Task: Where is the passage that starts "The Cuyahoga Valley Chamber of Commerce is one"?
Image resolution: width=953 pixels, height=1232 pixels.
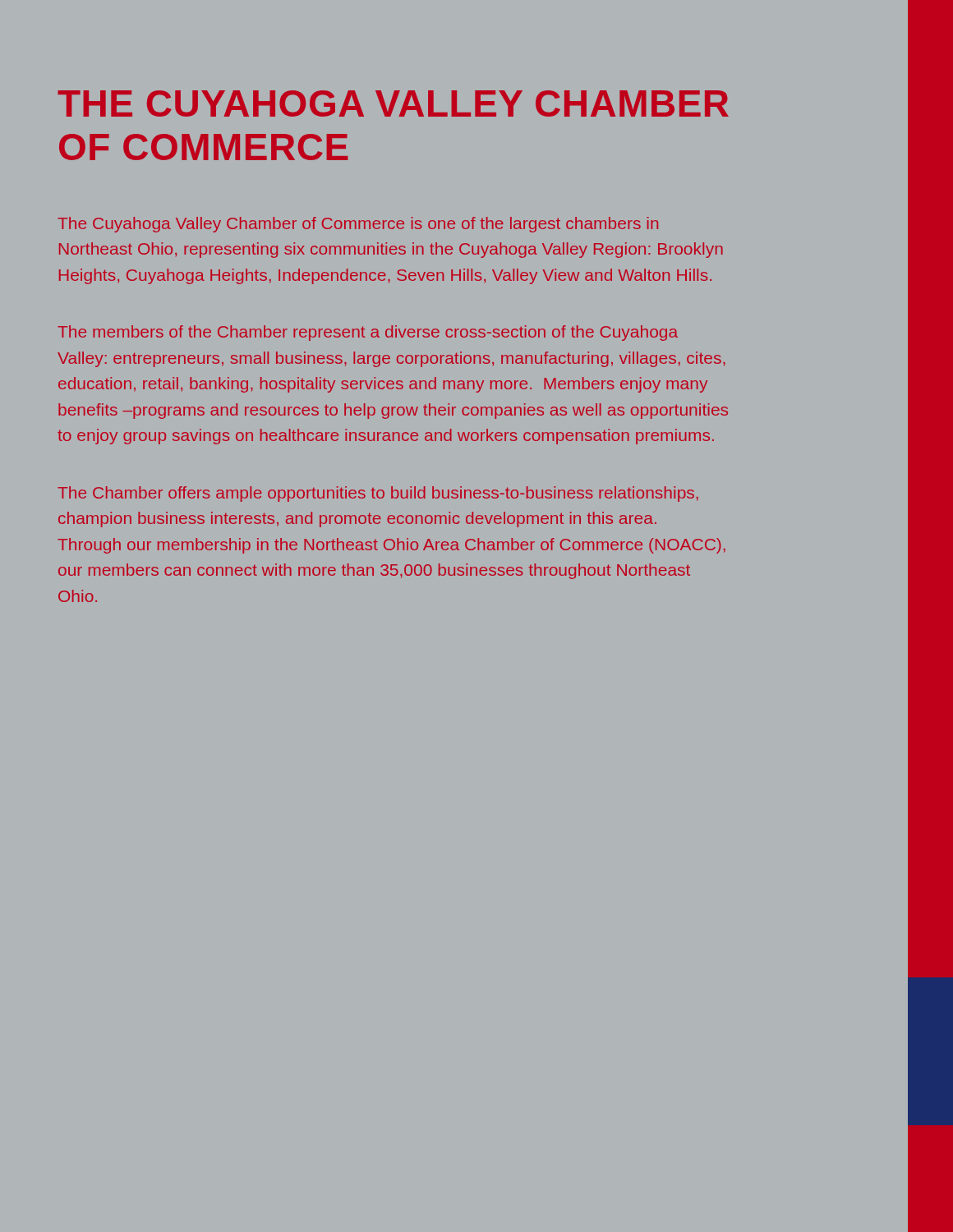Action: point(391,249)
